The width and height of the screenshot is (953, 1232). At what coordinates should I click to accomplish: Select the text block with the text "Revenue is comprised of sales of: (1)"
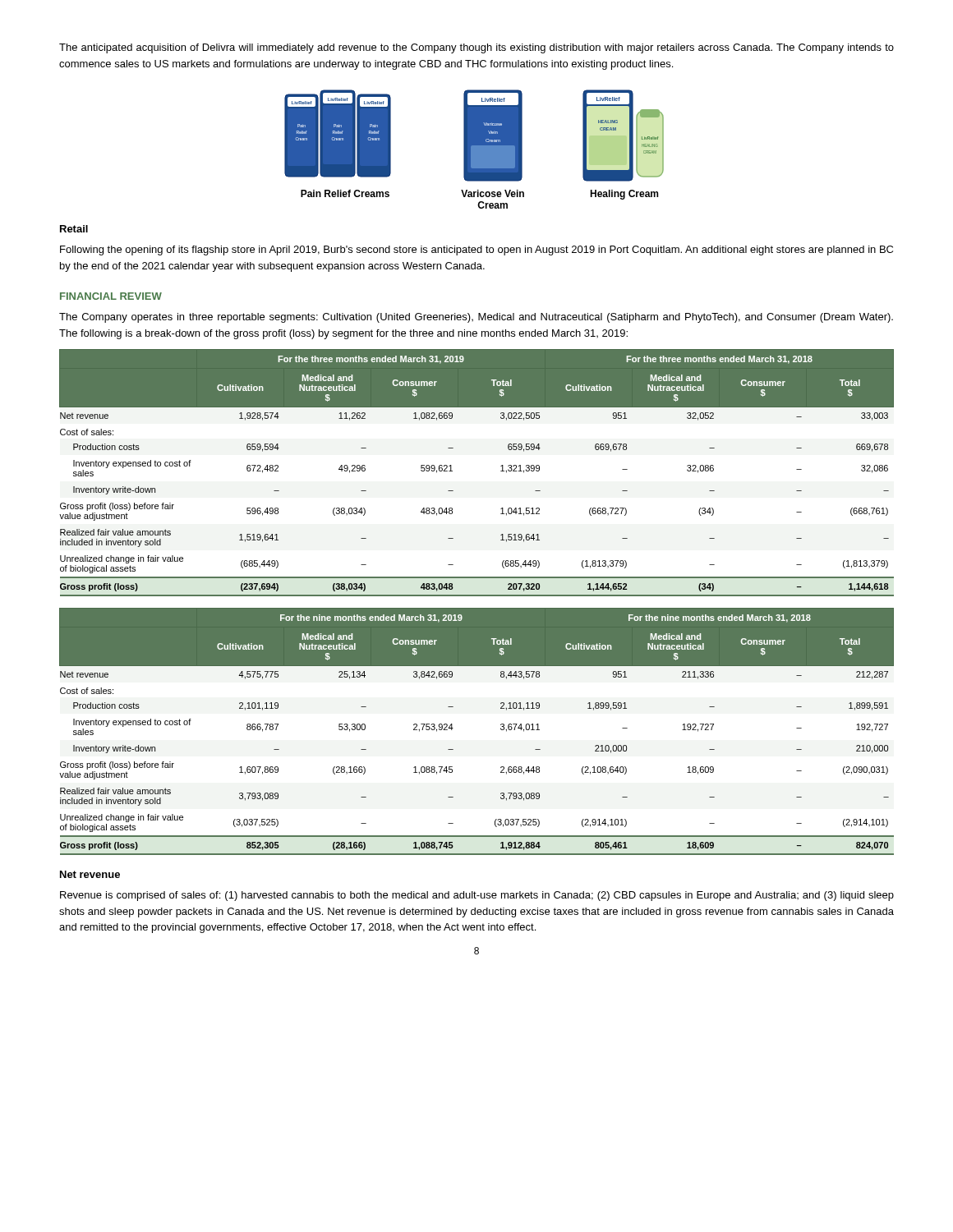click(x=476, y=911)
